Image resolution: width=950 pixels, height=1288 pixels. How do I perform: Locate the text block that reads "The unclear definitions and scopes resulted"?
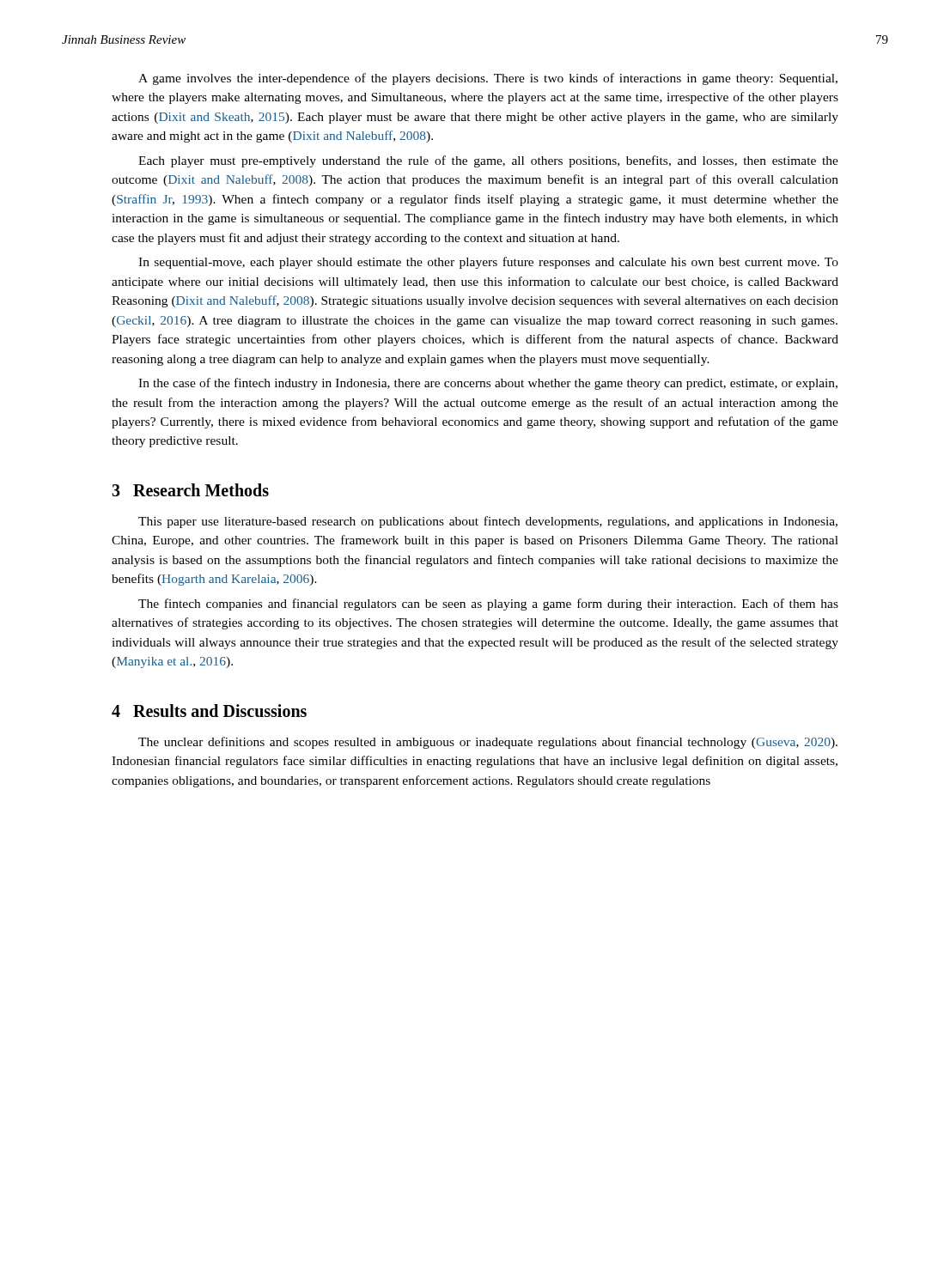pyautogui.click(x=475, y=761)
